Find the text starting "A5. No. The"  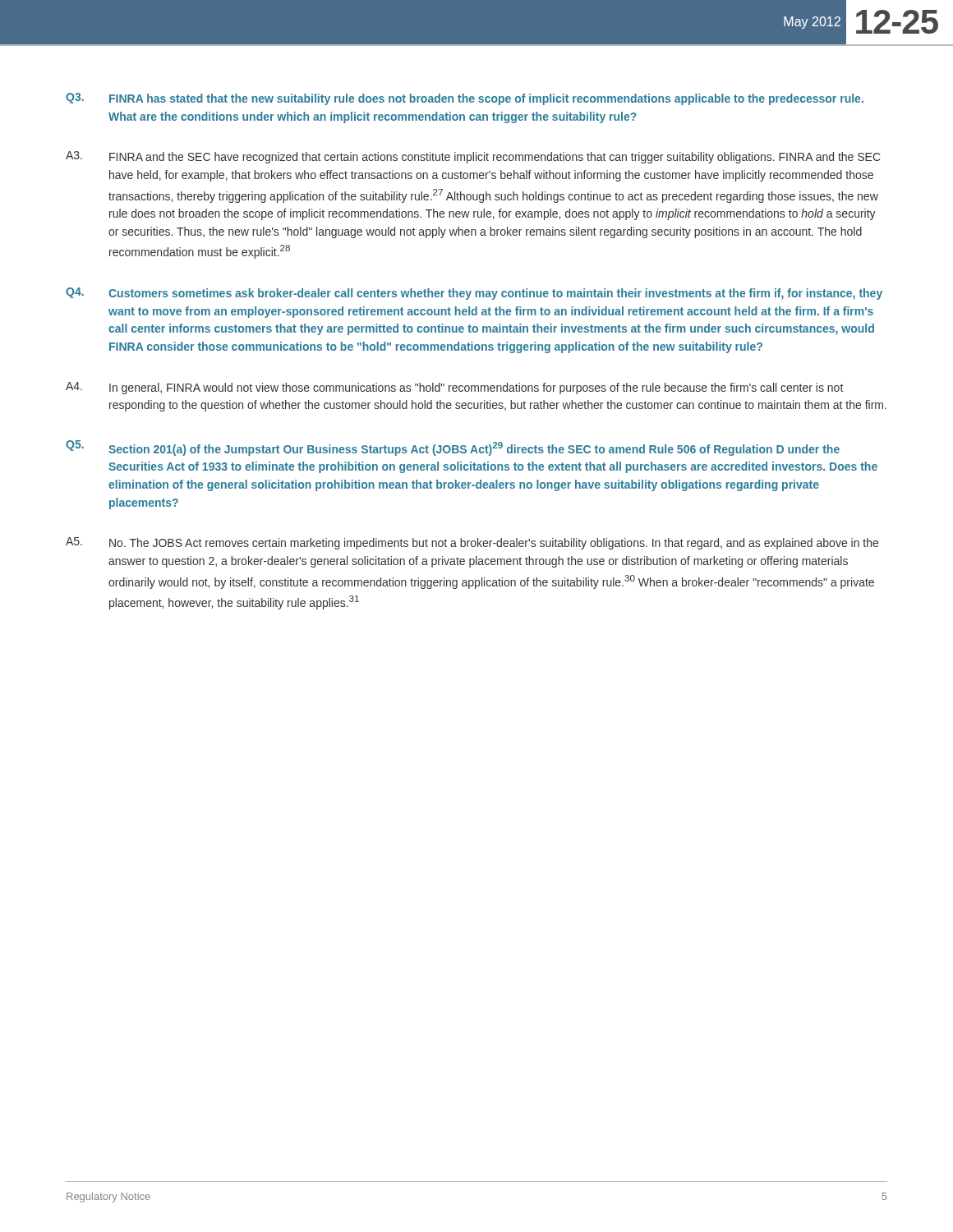[x=476, y=574]
